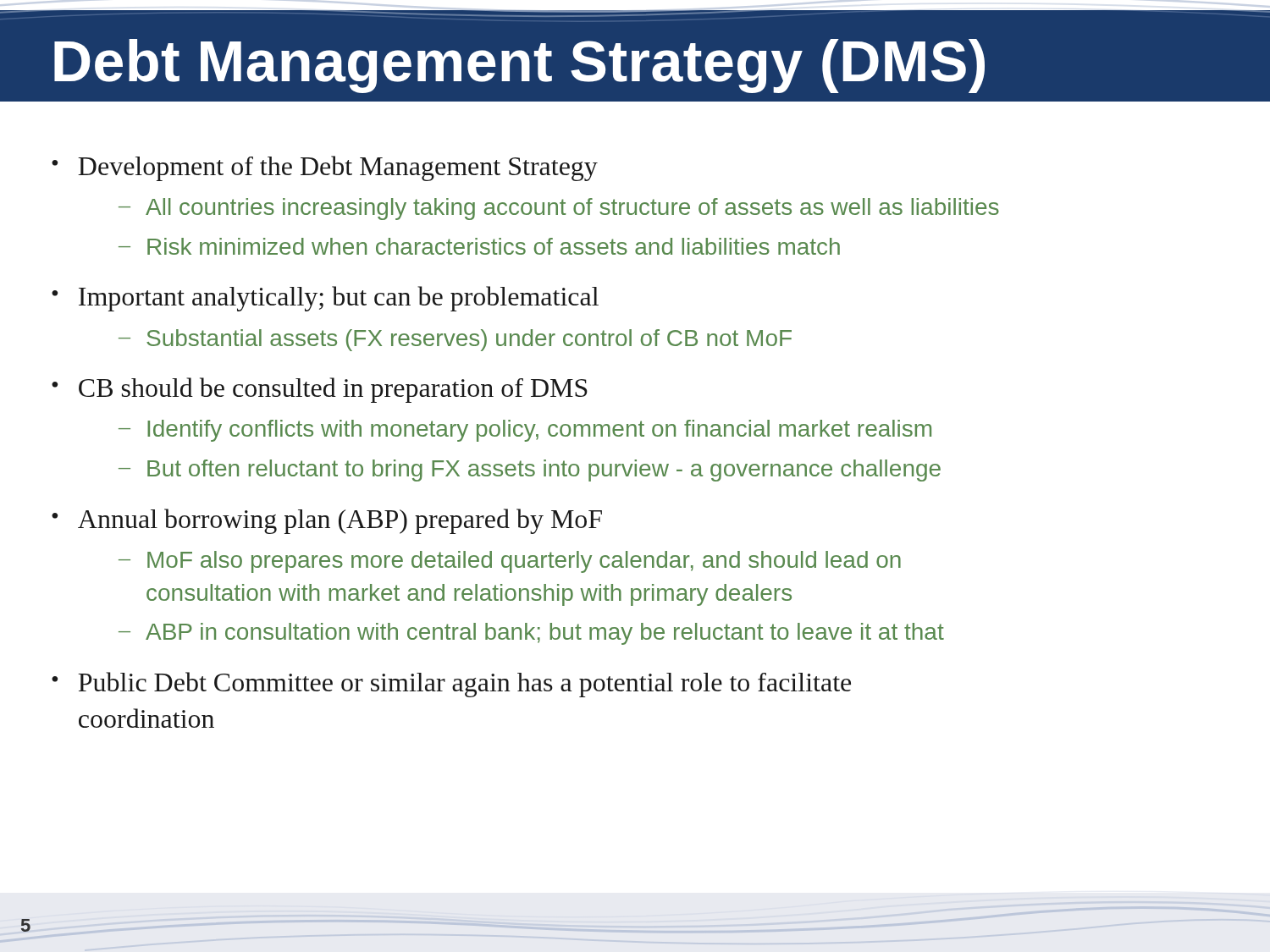Click the passage that begins "– Substantial assets (FX reserves) under"
The image size is (1270, 952).
pyautogui.click(x=456, y=338)
